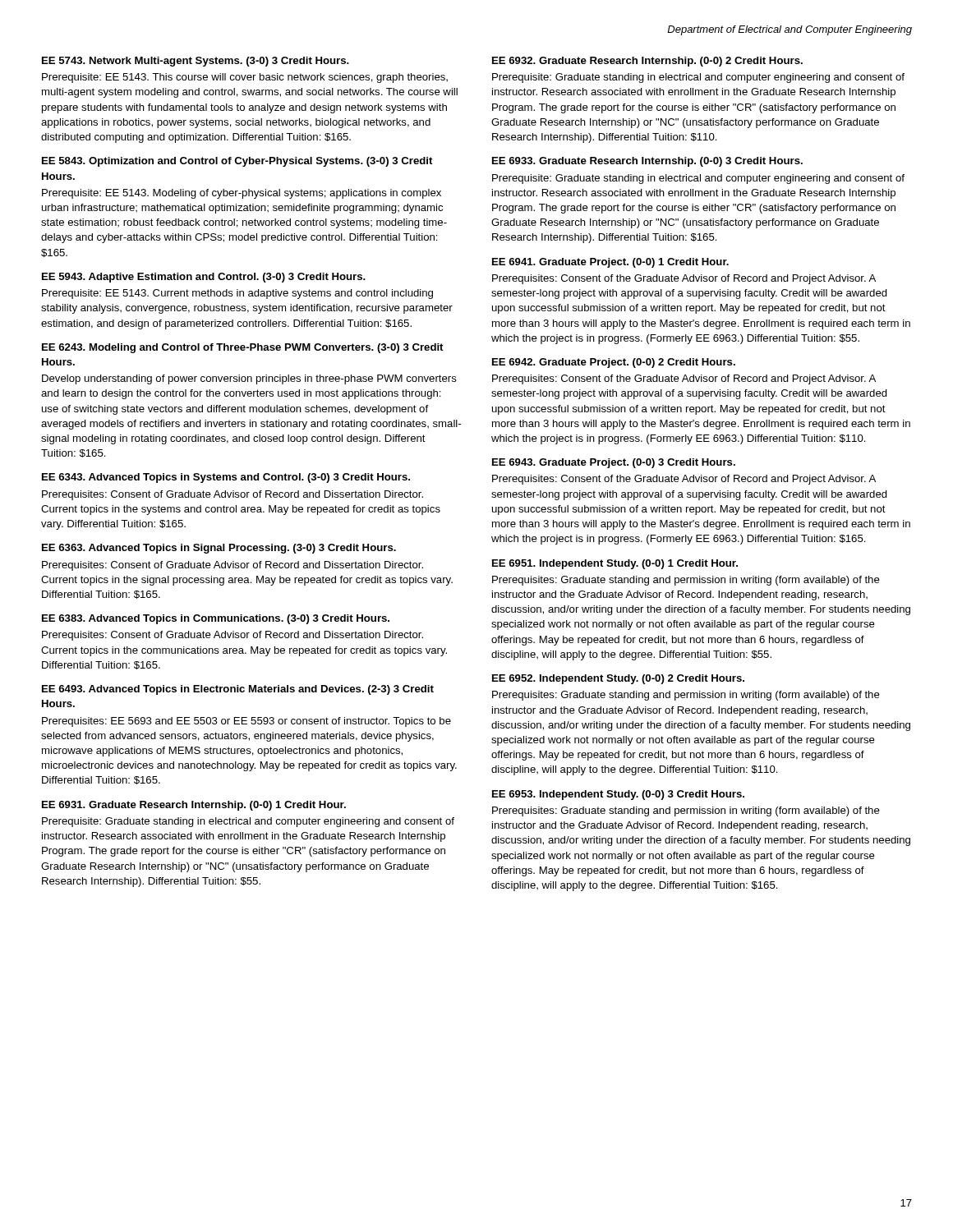This screenshot has width=953, height=1232.
Task: Where is the passage that starts "EE 6383. Advanced Topics in"?
Action: click(251, 642)
